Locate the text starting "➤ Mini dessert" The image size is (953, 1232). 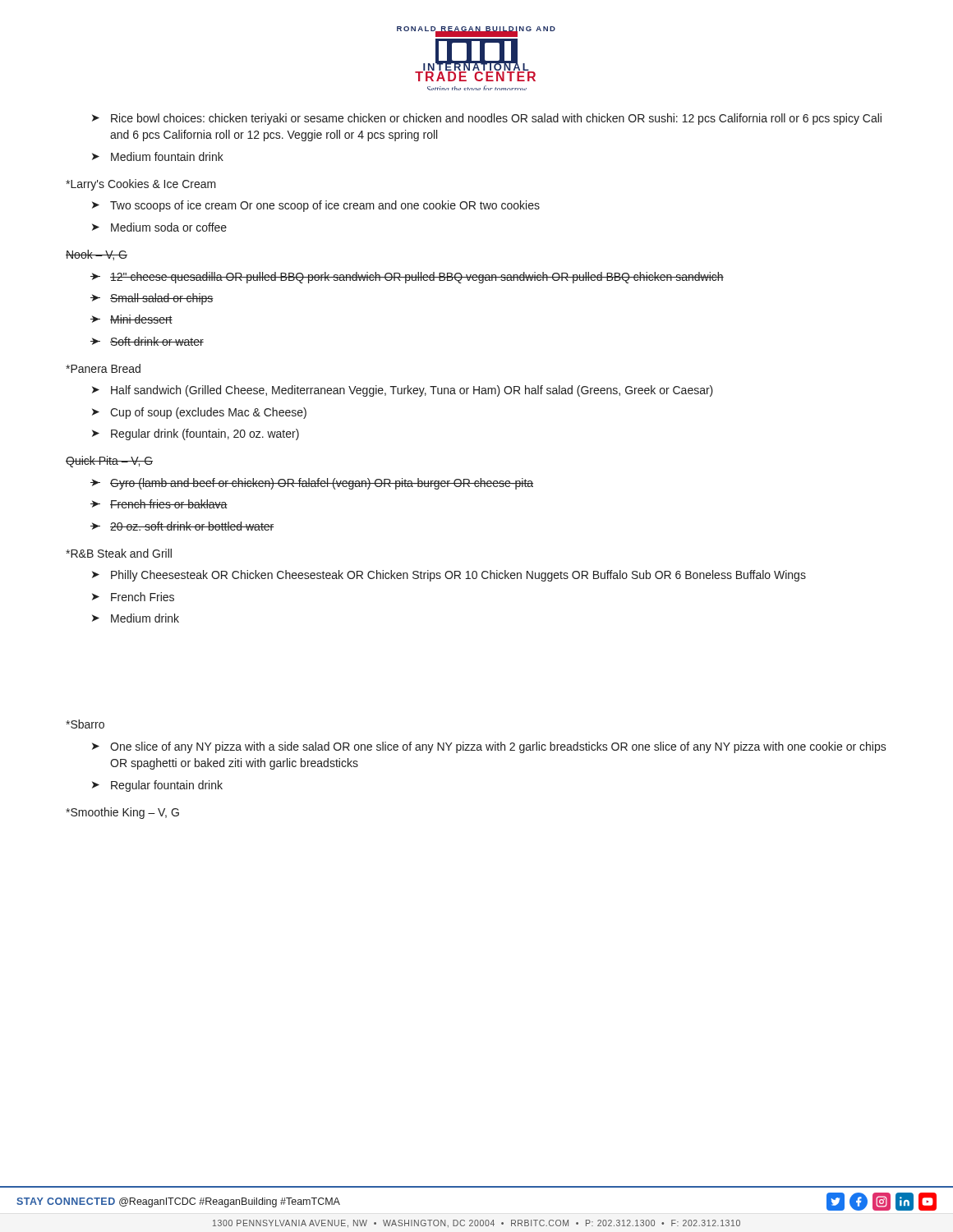(x=131, y=320)
